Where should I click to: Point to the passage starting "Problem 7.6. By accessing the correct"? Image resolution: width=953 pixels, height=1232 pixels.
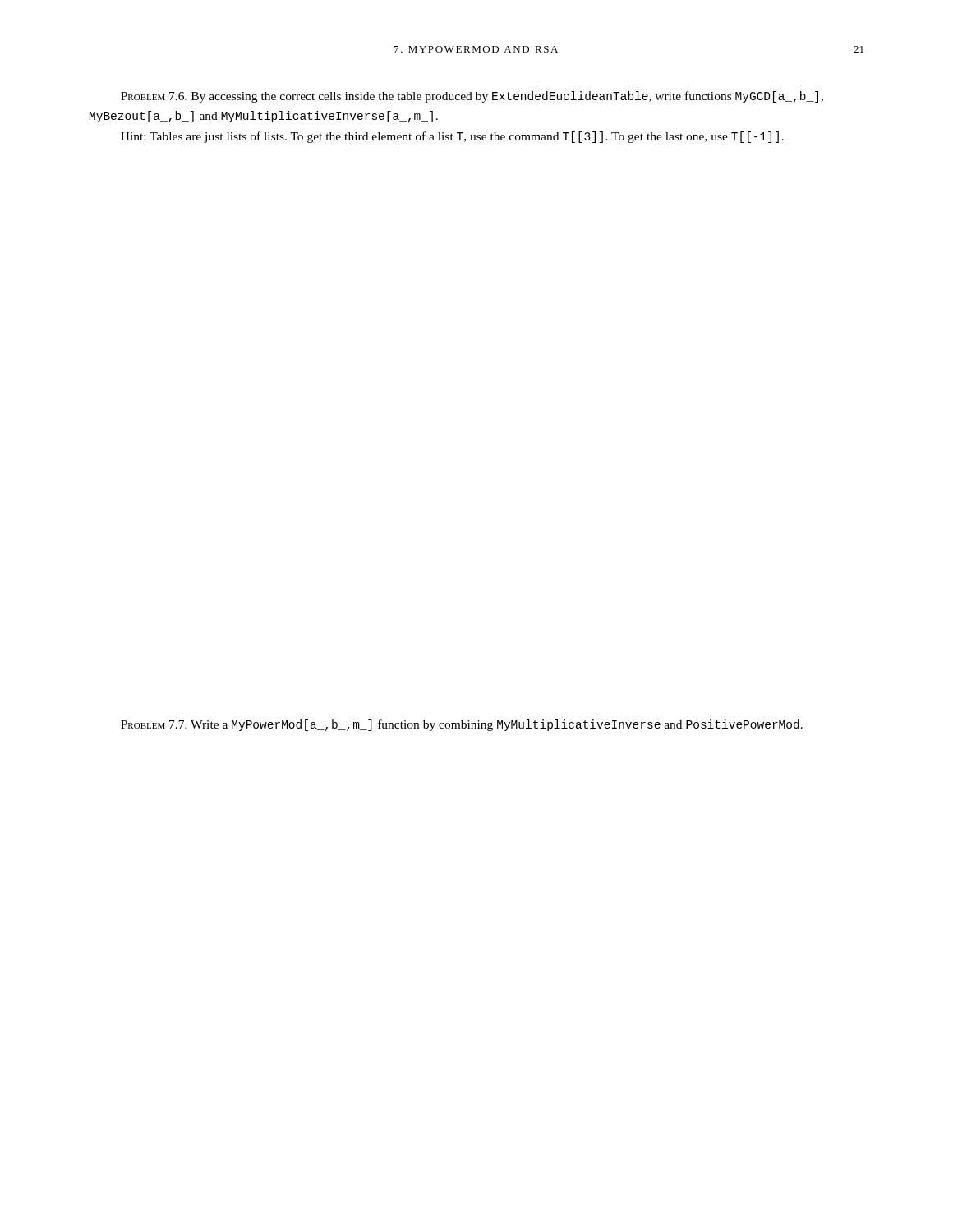(472, 97)
